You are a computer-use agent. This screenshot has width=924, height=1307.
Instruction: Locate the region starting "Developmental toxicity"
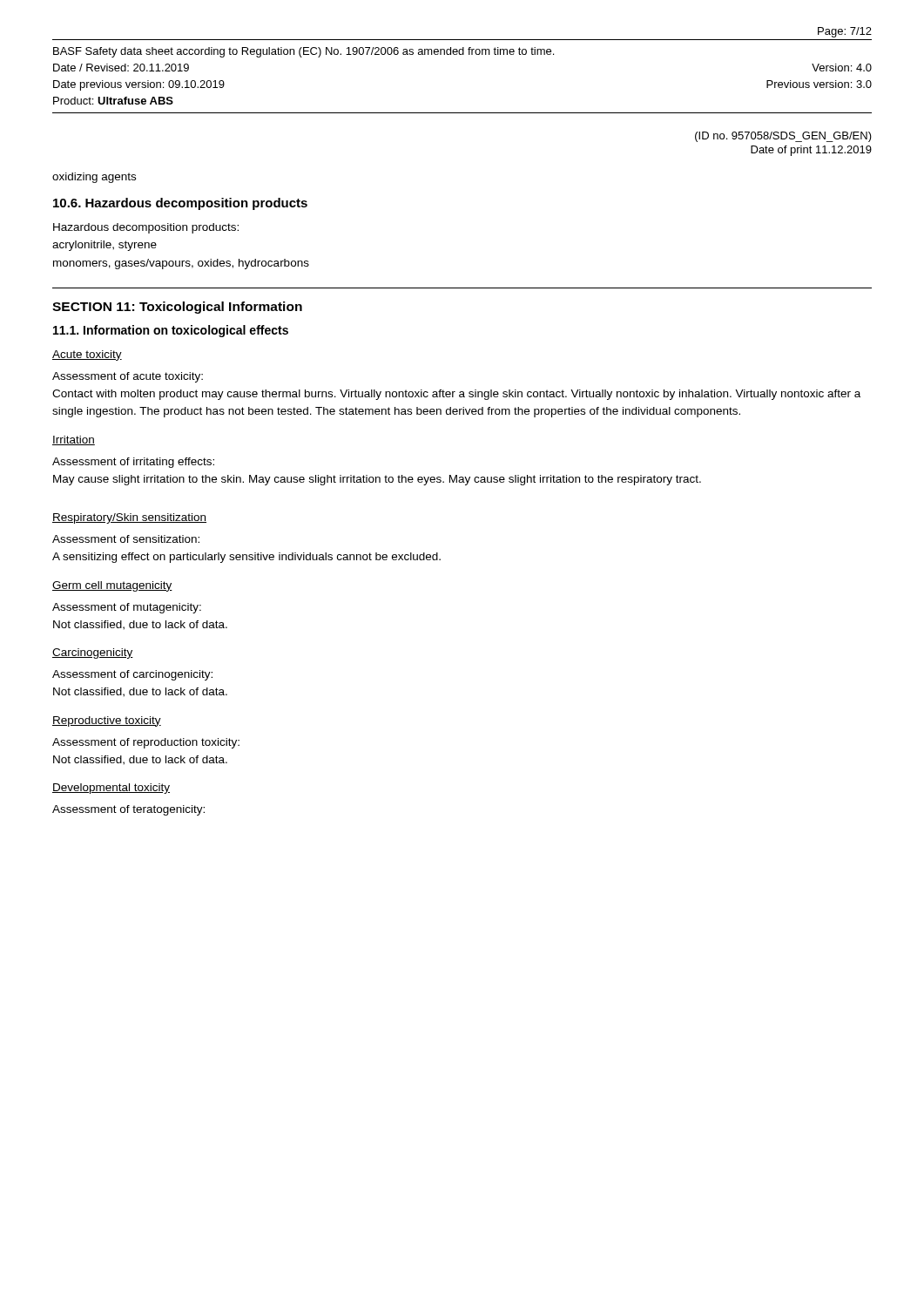coord(111,789)
